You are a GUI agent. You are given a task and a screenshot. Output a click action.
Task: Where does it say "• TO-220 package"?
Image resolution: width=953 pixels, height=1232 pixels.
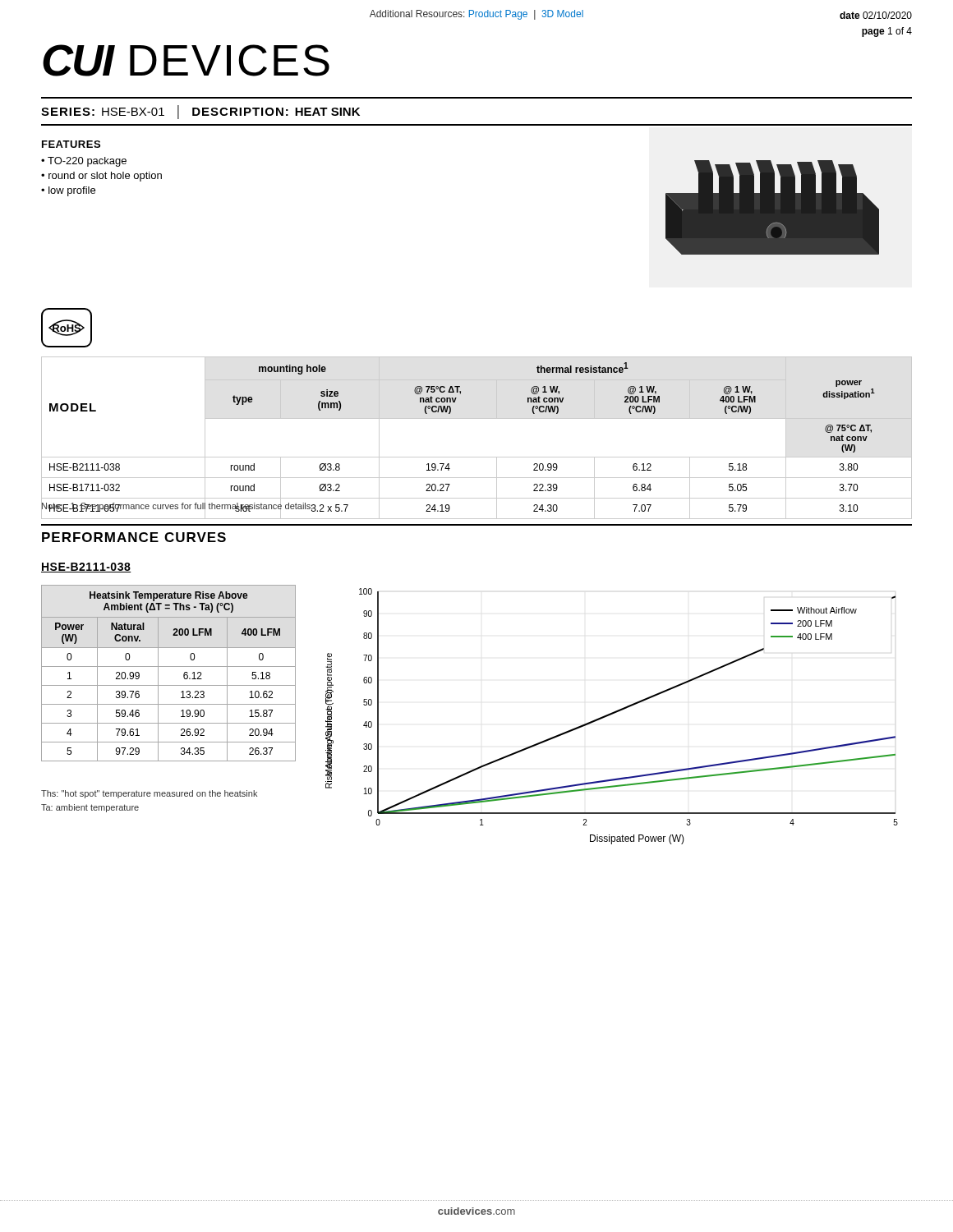click(84, 161)
